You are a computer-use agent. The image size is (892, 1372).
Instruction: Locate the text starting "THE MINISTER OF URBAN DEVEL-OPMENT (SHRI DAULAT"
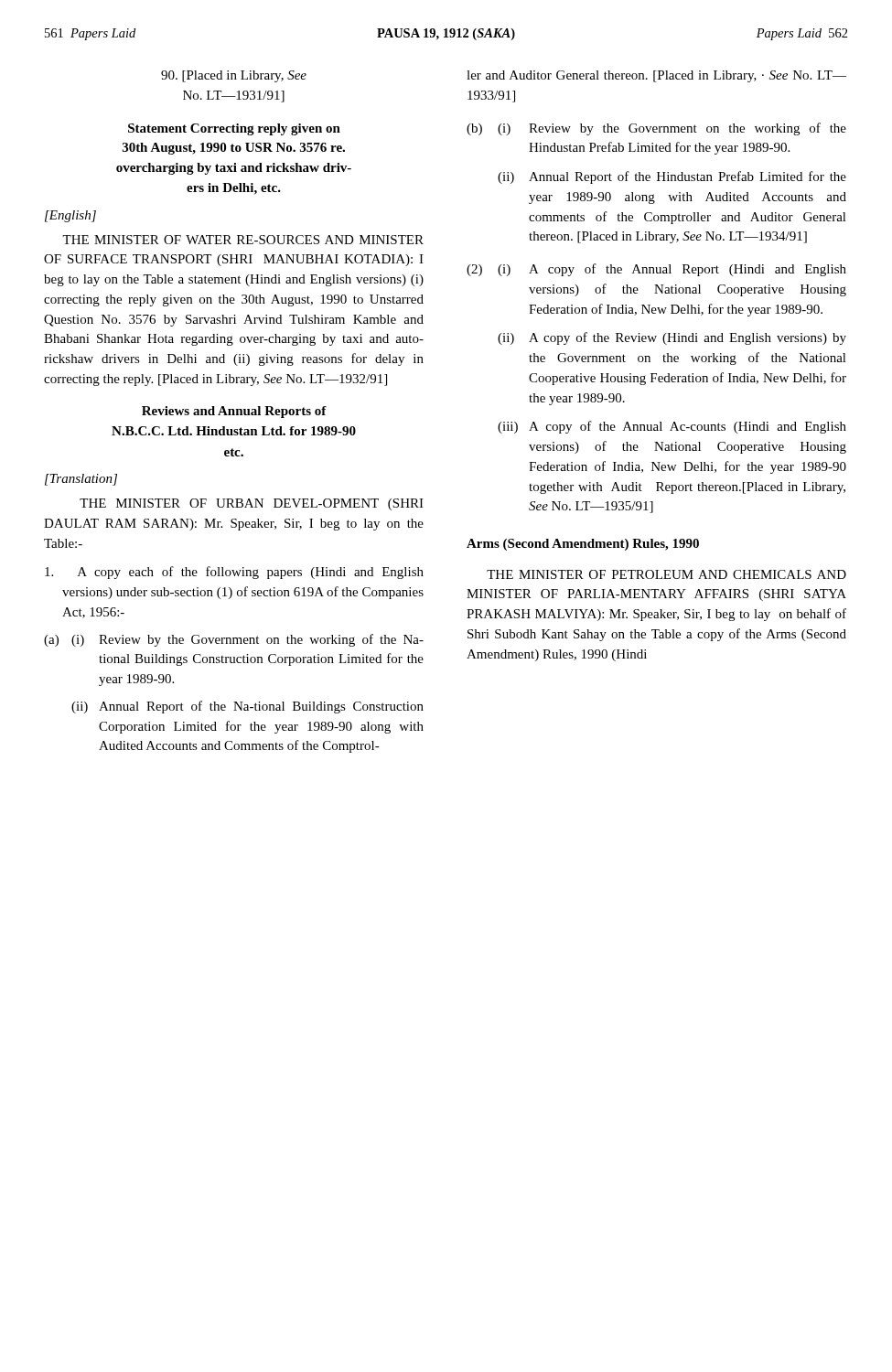234,523
